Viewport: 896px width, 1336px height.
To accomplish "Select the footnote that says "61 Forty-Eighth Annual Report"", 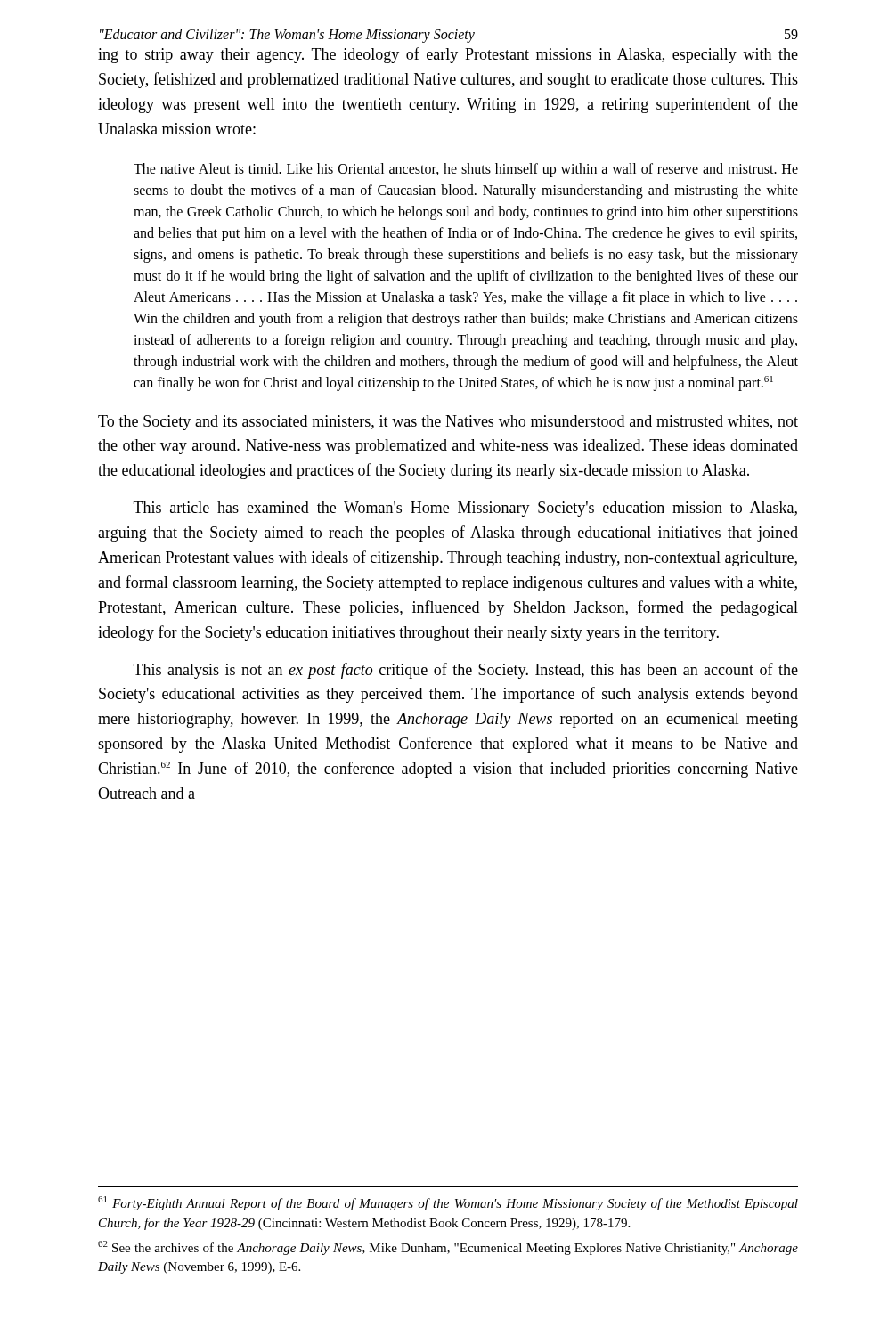I will click(x=448, y=1212).
